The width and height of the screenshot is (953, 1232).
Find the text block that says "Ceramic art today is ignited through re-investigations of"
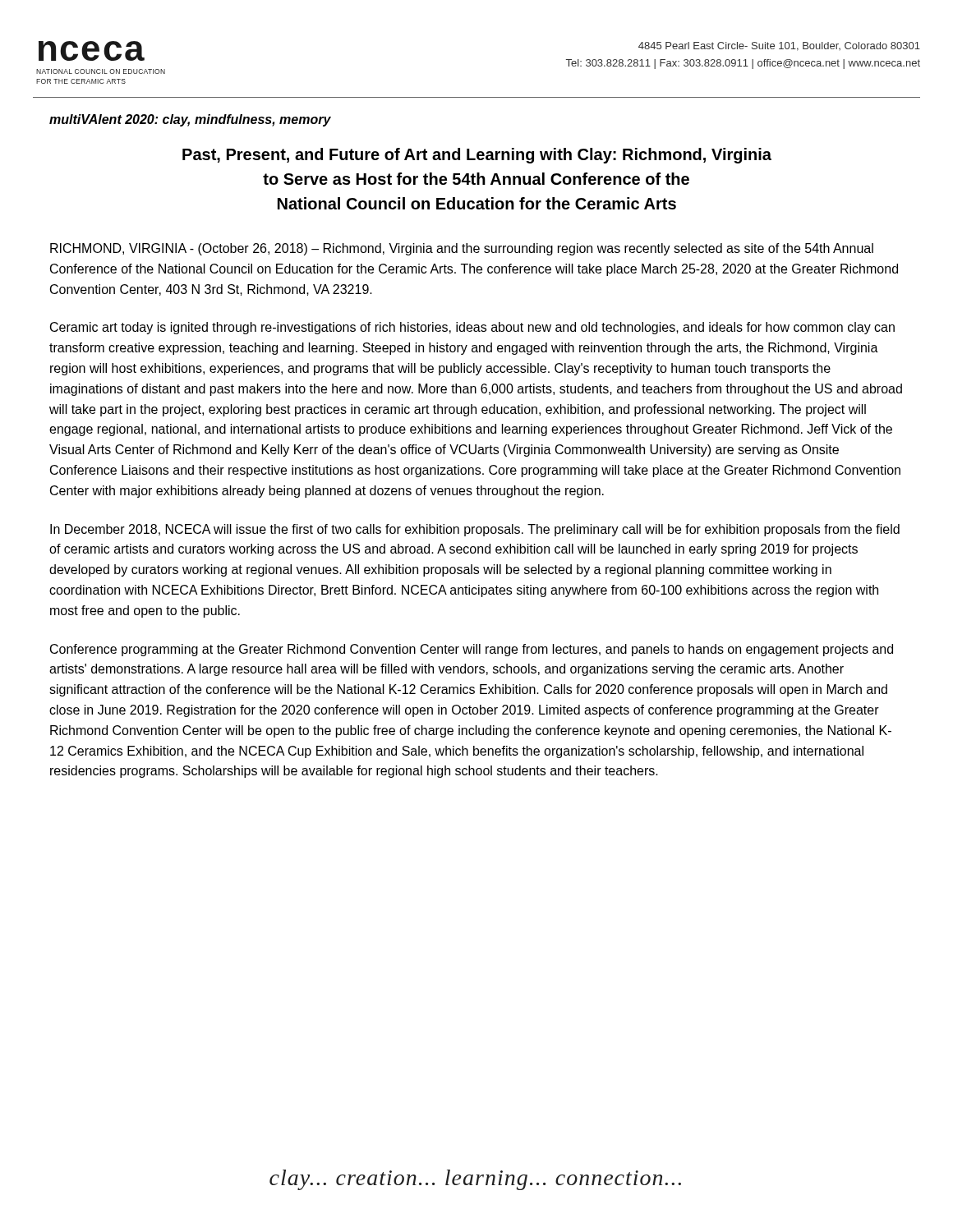pos(476,409)
